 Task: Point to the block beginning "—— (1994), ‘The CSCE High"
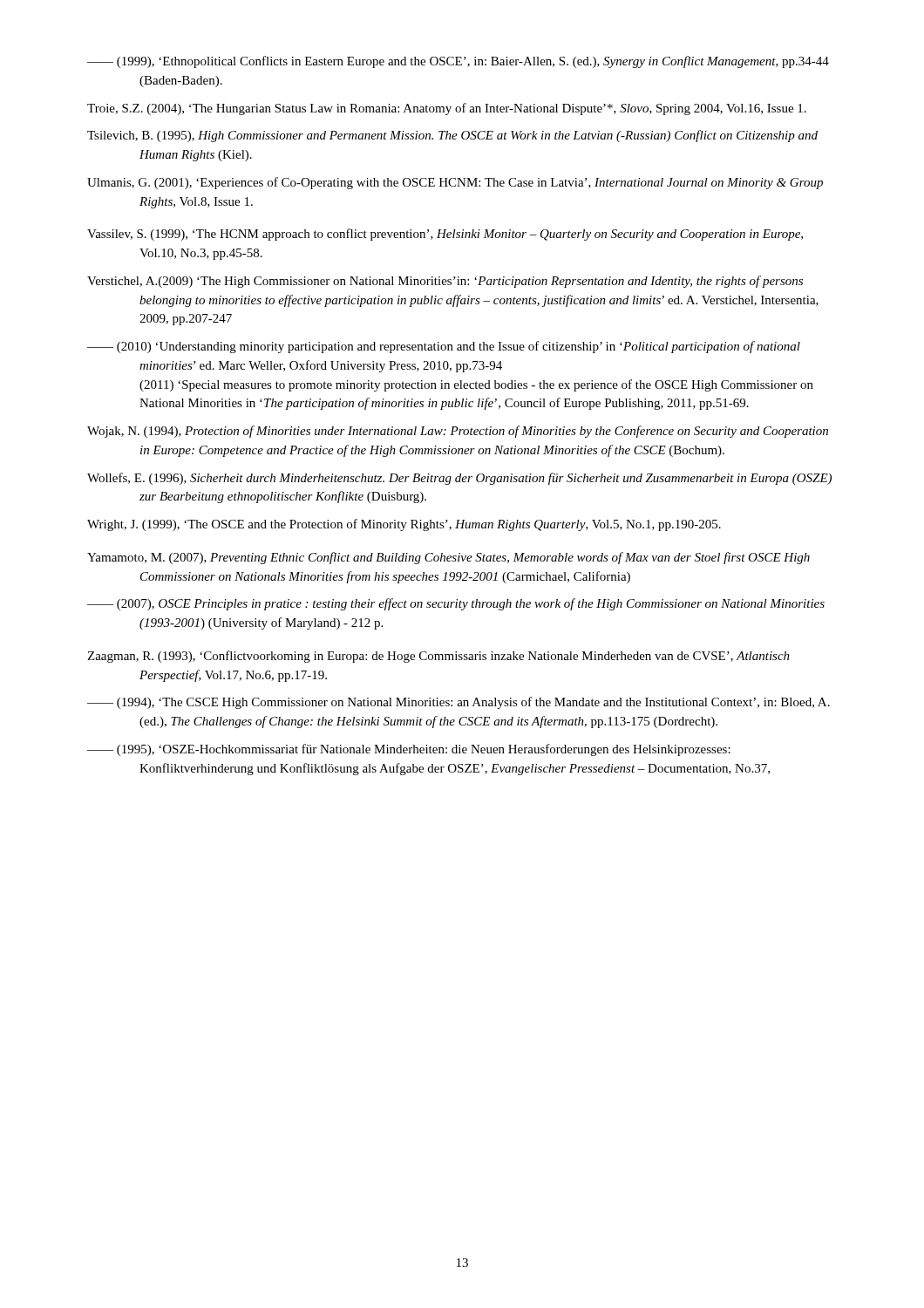(459, 712)
